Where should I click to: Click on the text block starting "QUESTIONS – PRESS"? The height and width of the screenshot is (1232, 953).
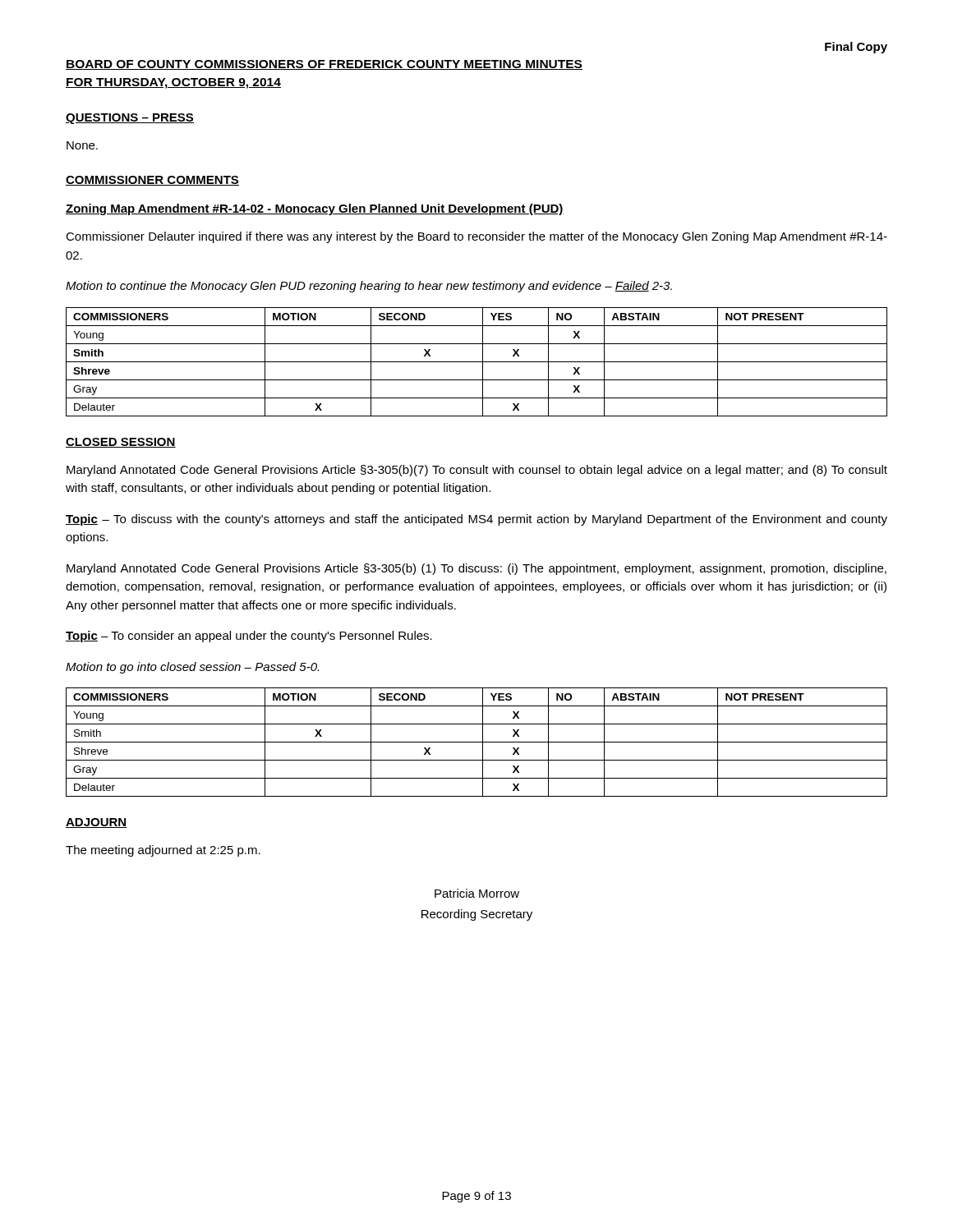[130, 119]
